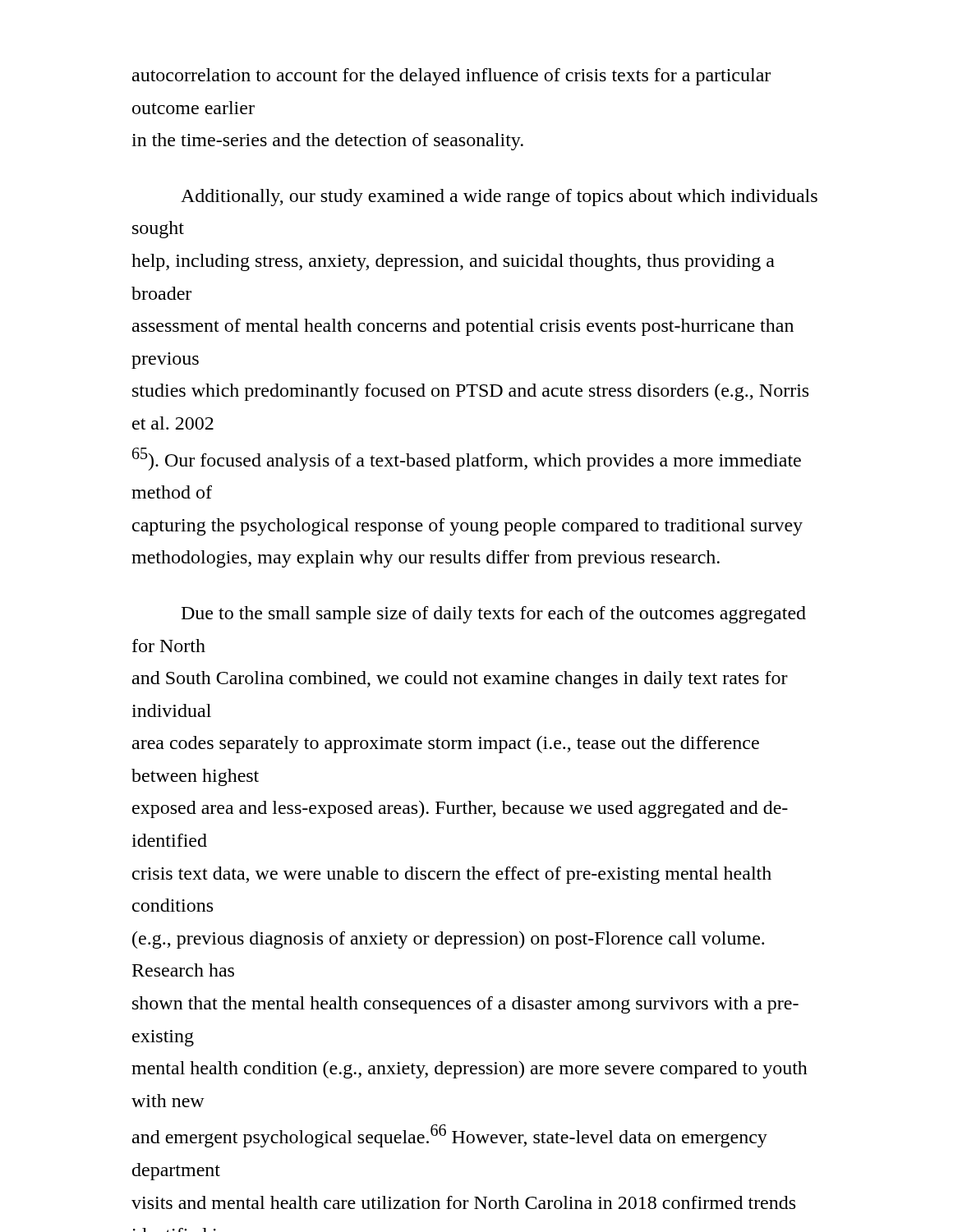The width and height of the screenshot is (953, 1232).
Task: Locate the text starting "Additionally, our study"
Action: (476, 377)
